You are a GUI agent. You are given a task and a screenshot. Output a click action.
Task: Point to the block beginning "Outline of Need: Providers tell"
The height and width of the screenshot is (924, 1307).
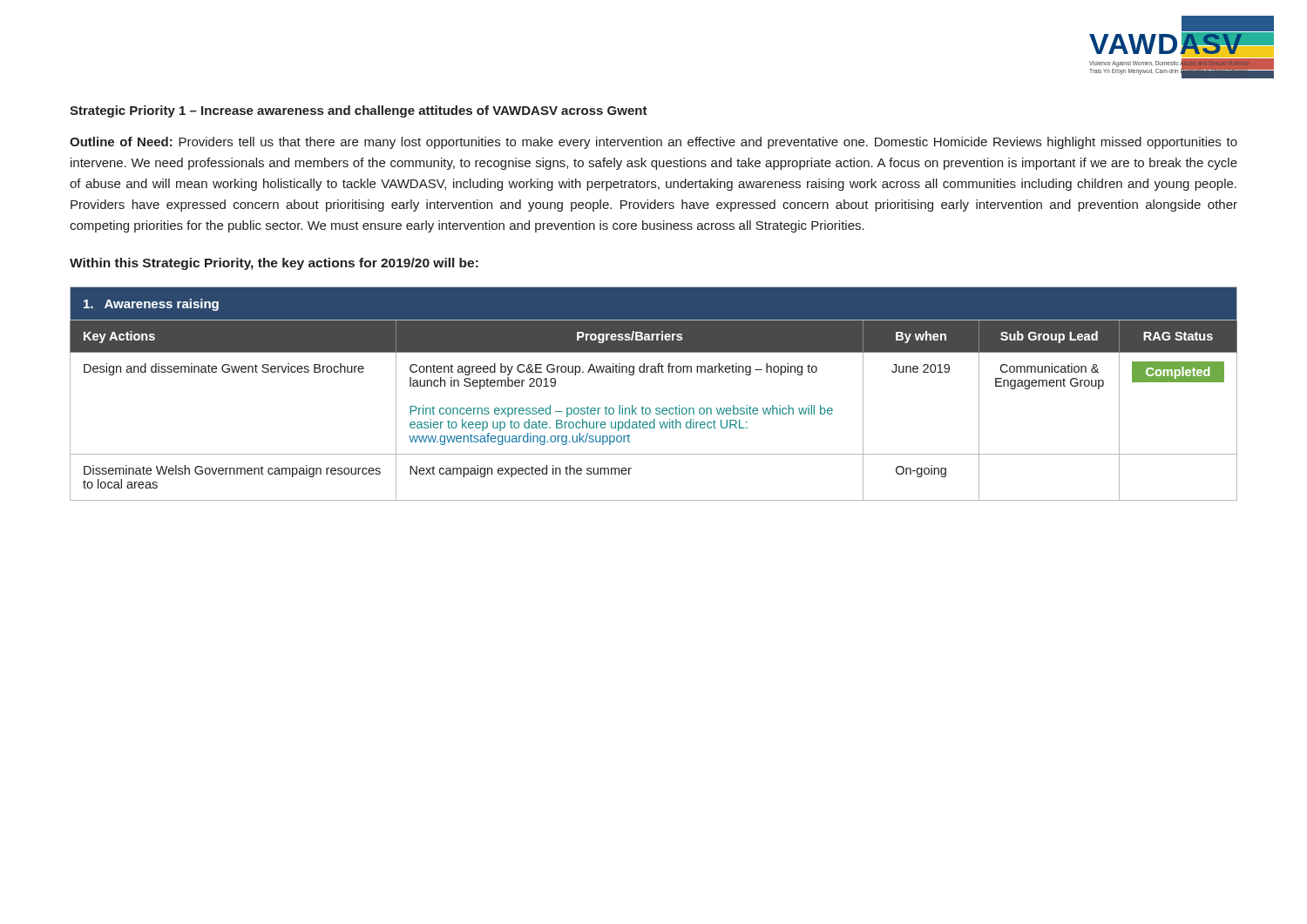(x=654, y=183)
